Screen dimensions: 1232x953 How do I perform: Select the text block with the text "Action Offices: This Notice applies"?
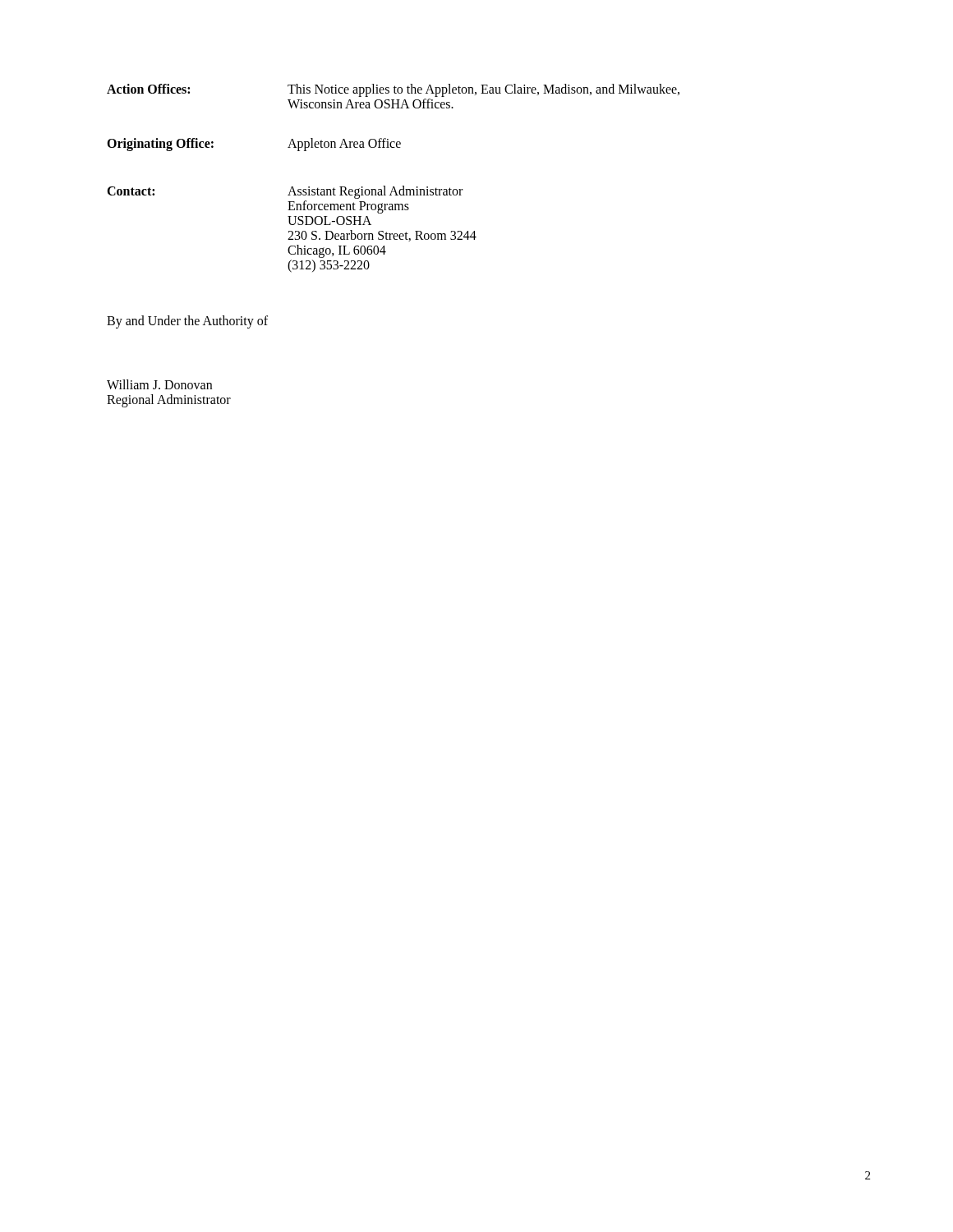click(489, 97)
